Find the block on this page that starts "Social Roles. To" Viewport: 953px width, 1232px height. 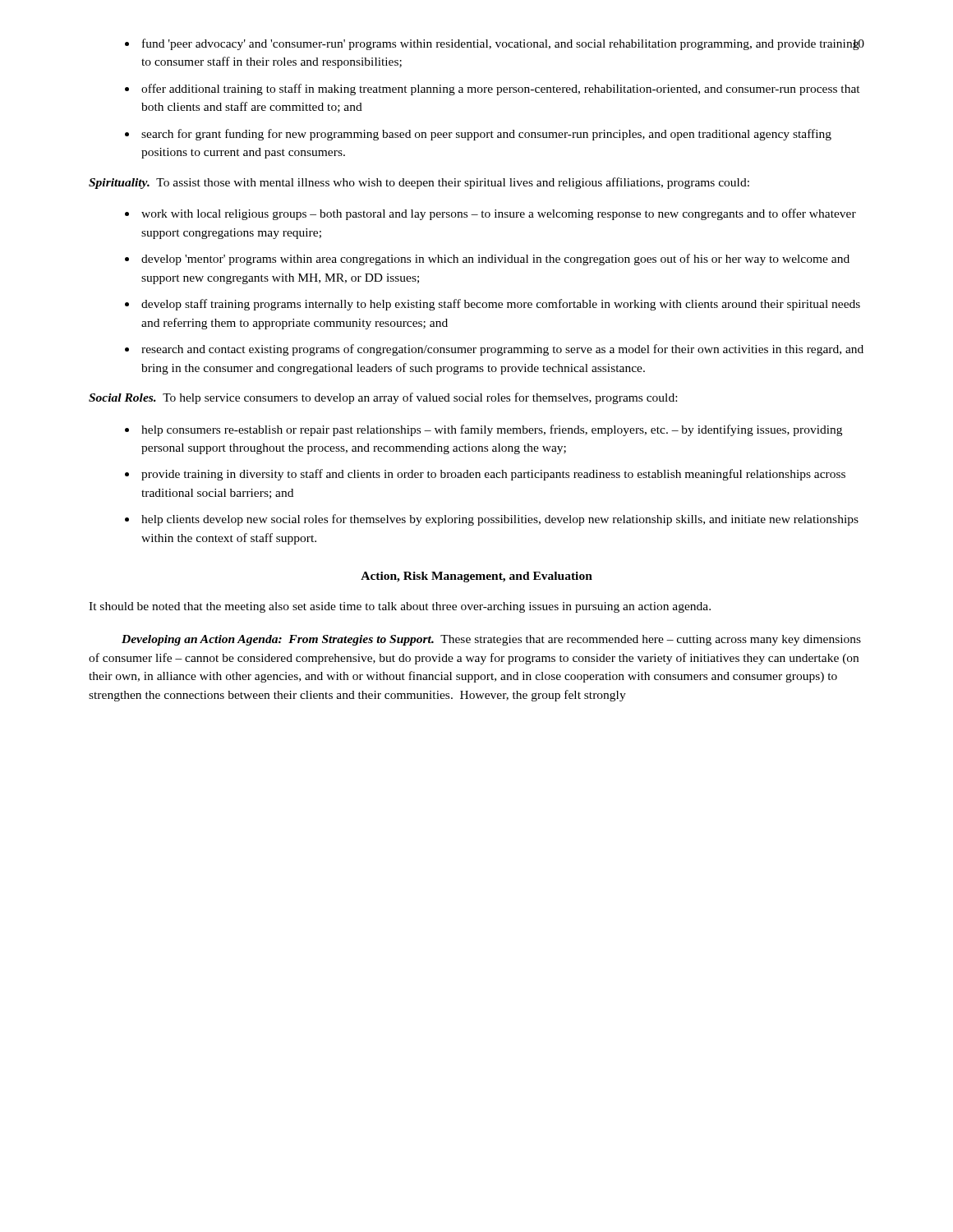point(383,397)
